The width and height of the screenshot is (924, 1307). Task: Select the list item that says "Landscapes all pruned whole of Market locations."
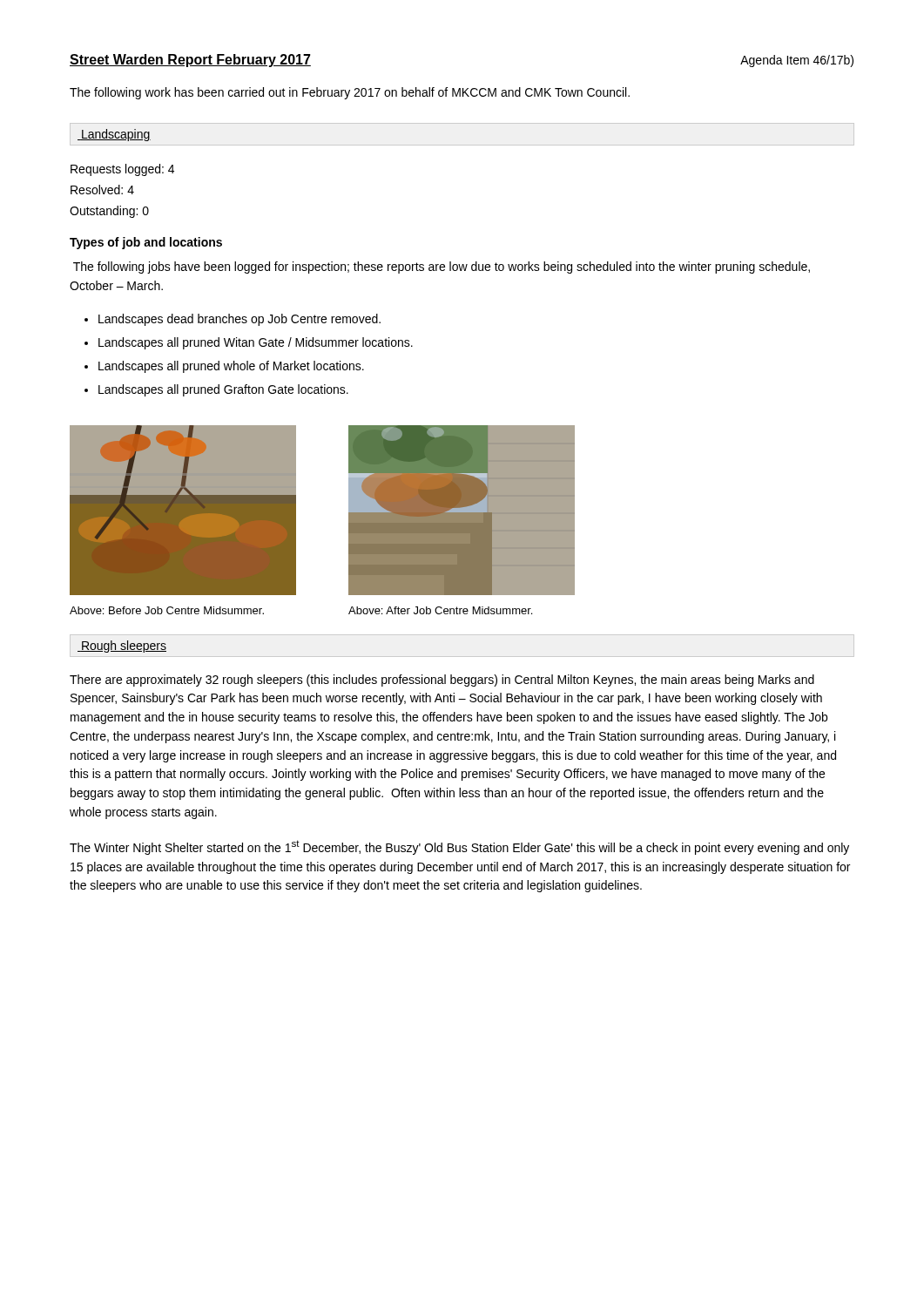[x=231, y=366]
